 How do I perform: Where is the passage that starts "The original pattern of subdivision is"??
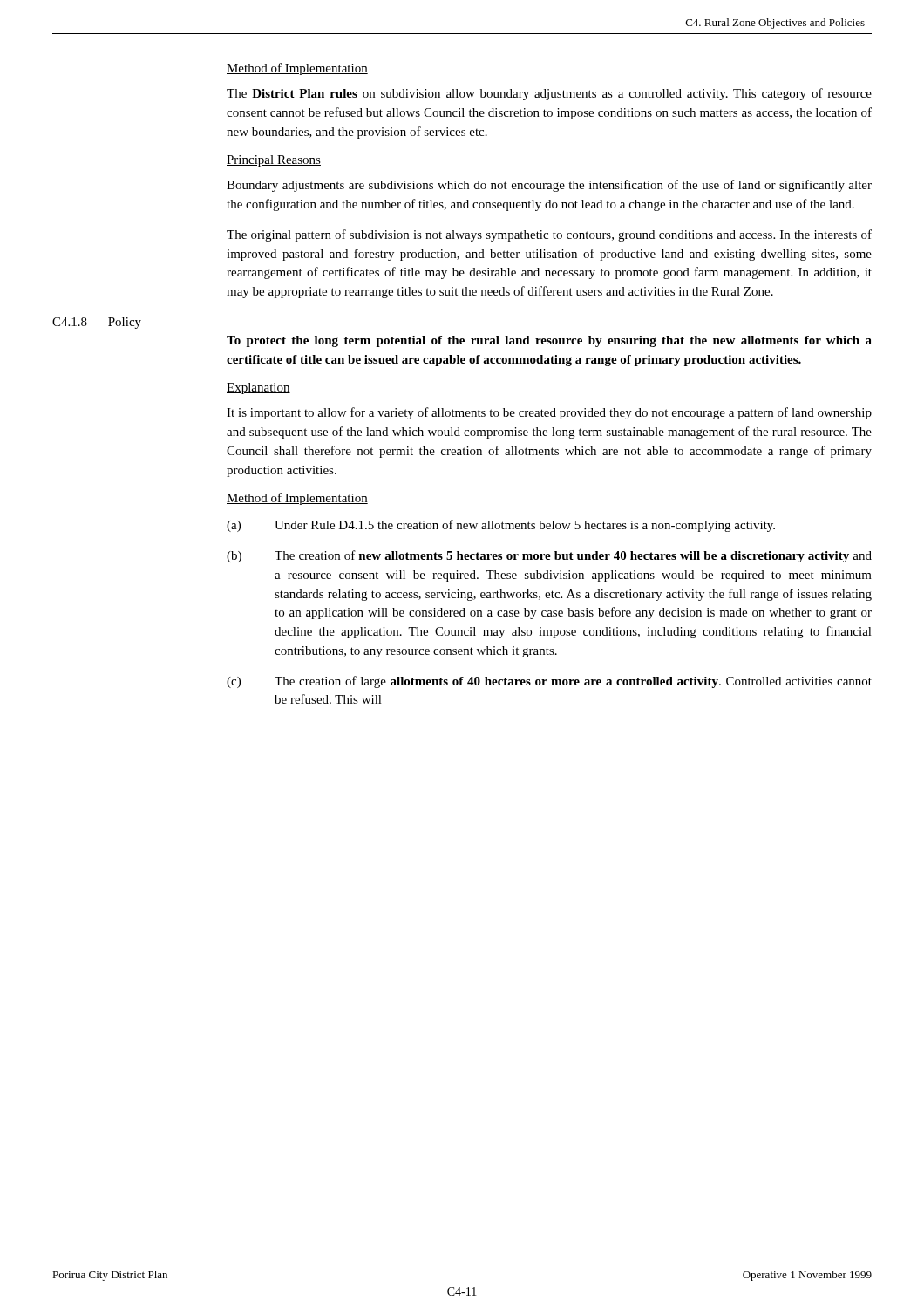[549, 263]
